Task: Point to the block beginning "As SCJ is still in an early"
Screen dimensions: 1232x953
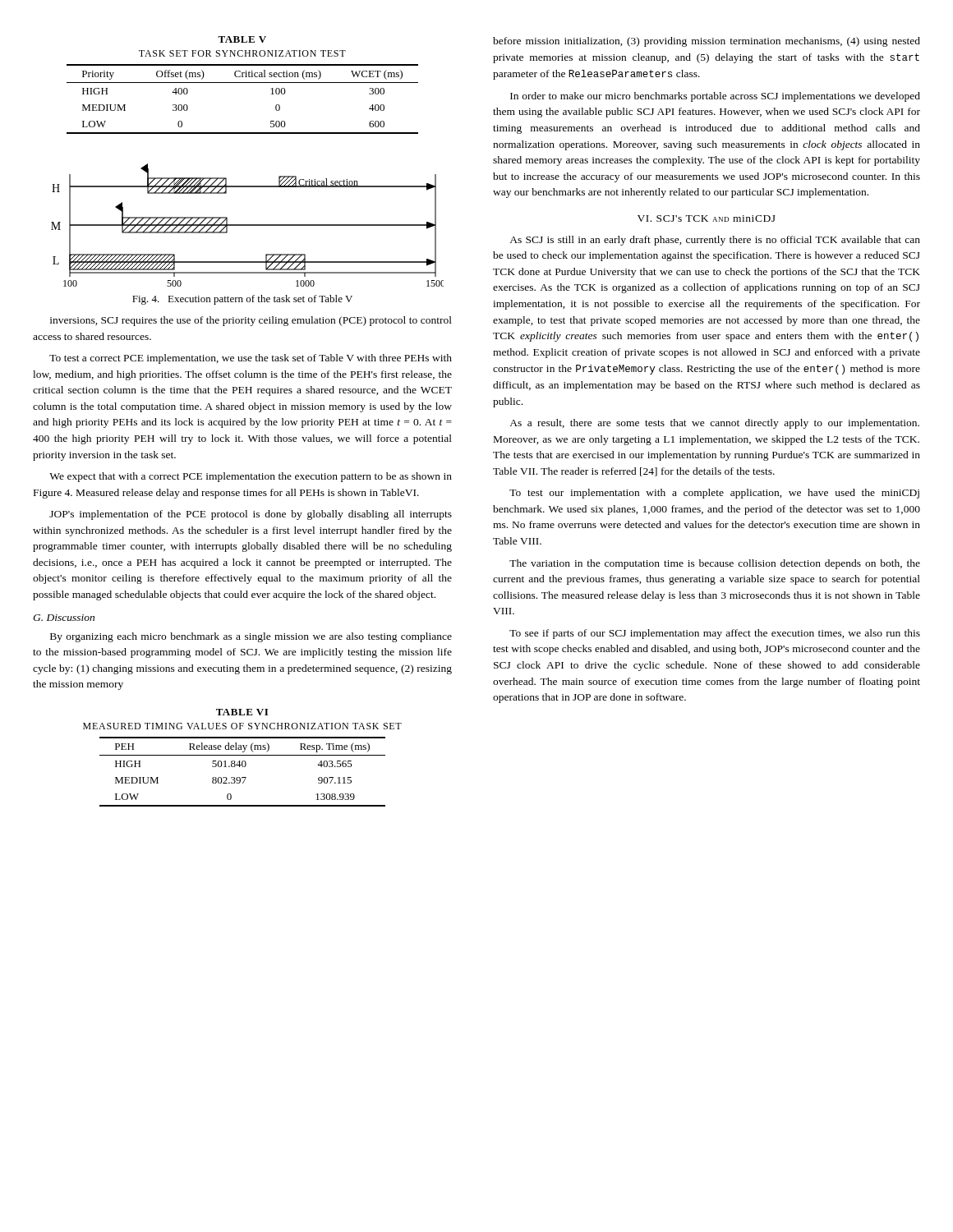Action: click(x=707, y=320)
